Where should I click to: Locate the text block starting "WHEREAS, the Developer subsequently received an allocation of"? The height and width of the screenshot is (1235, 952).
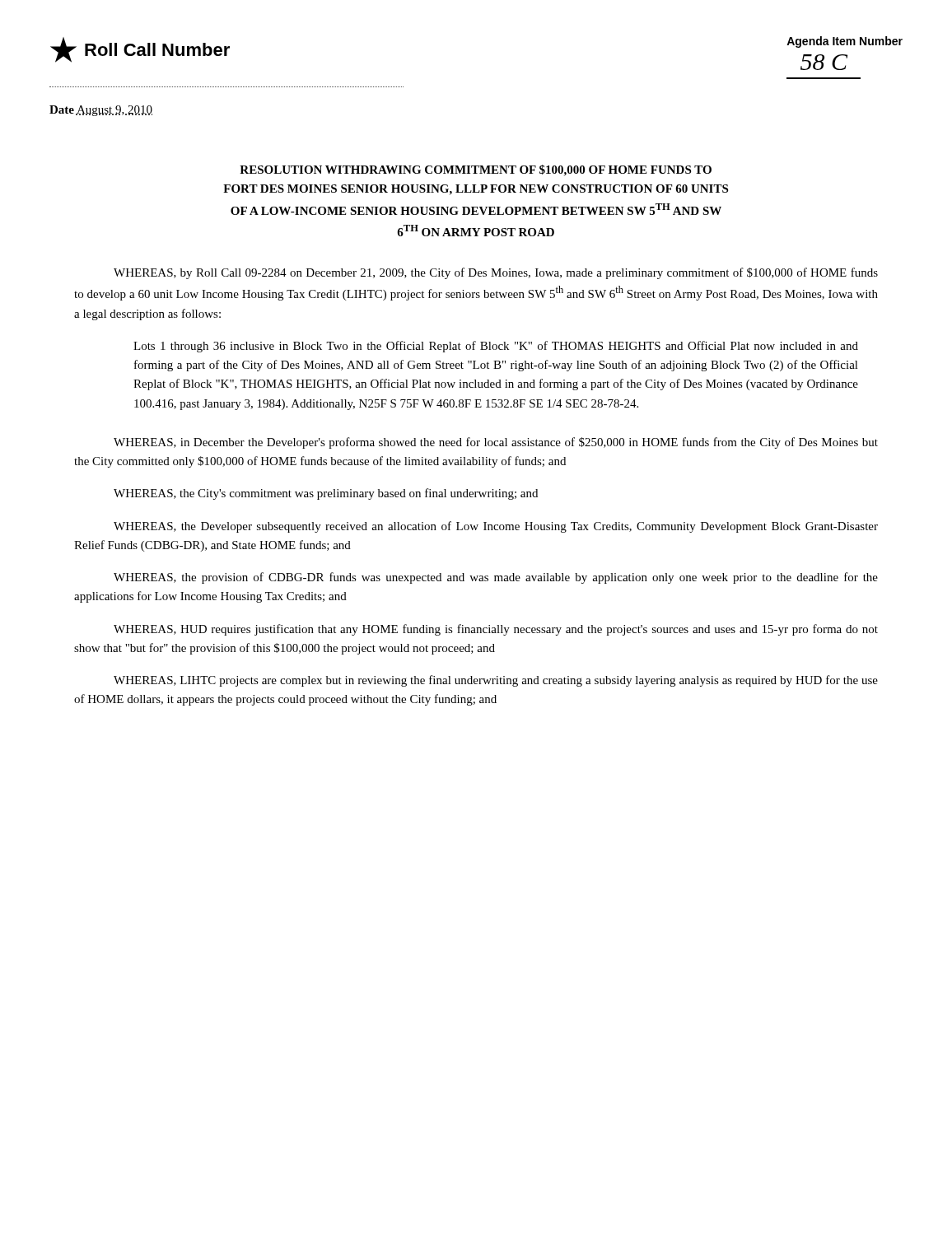pyautogui.click(x=476, y=535)
